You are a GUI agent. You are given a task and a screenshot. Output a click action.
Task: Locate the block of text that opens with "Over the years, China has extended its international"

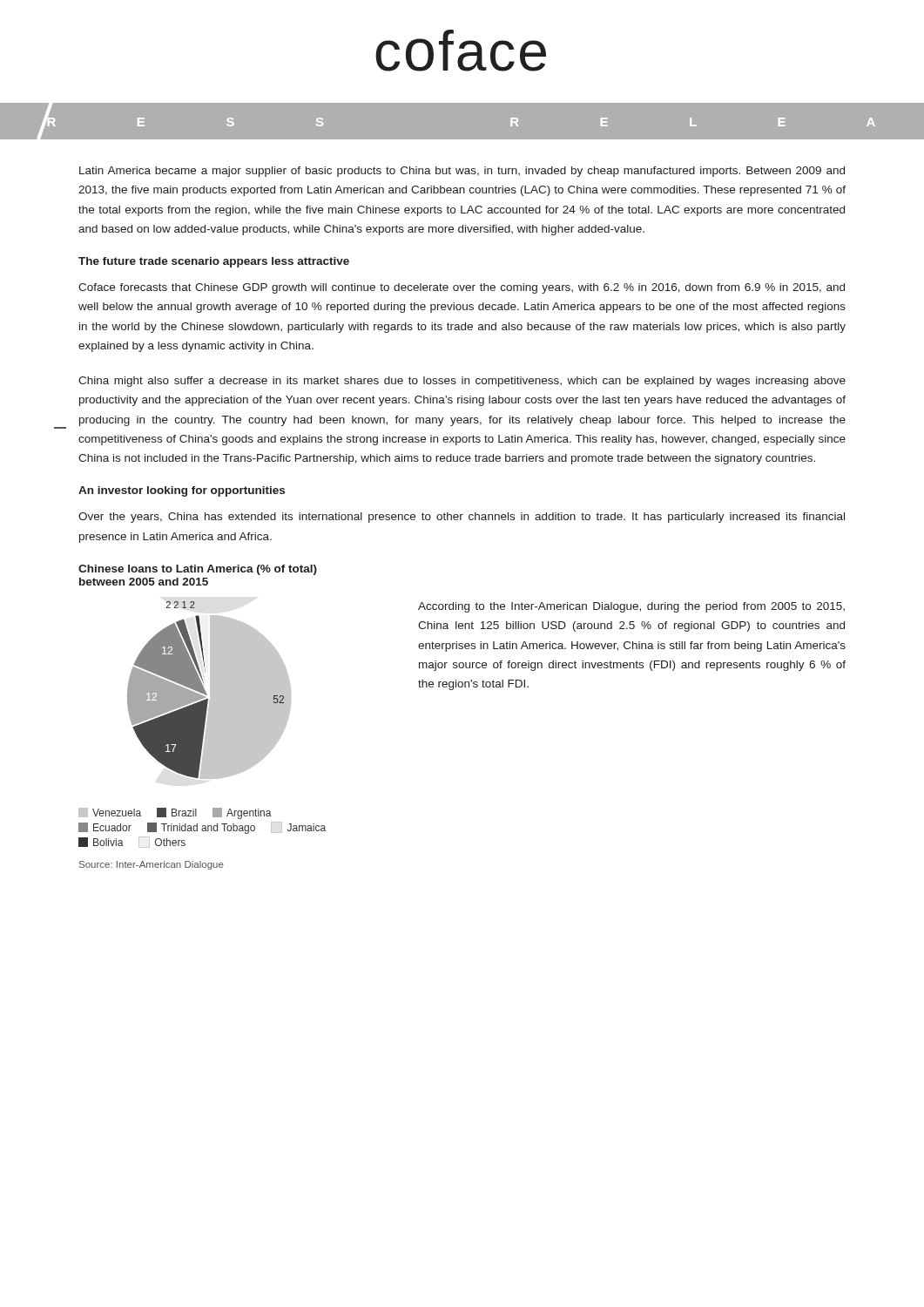pos(462,526)
